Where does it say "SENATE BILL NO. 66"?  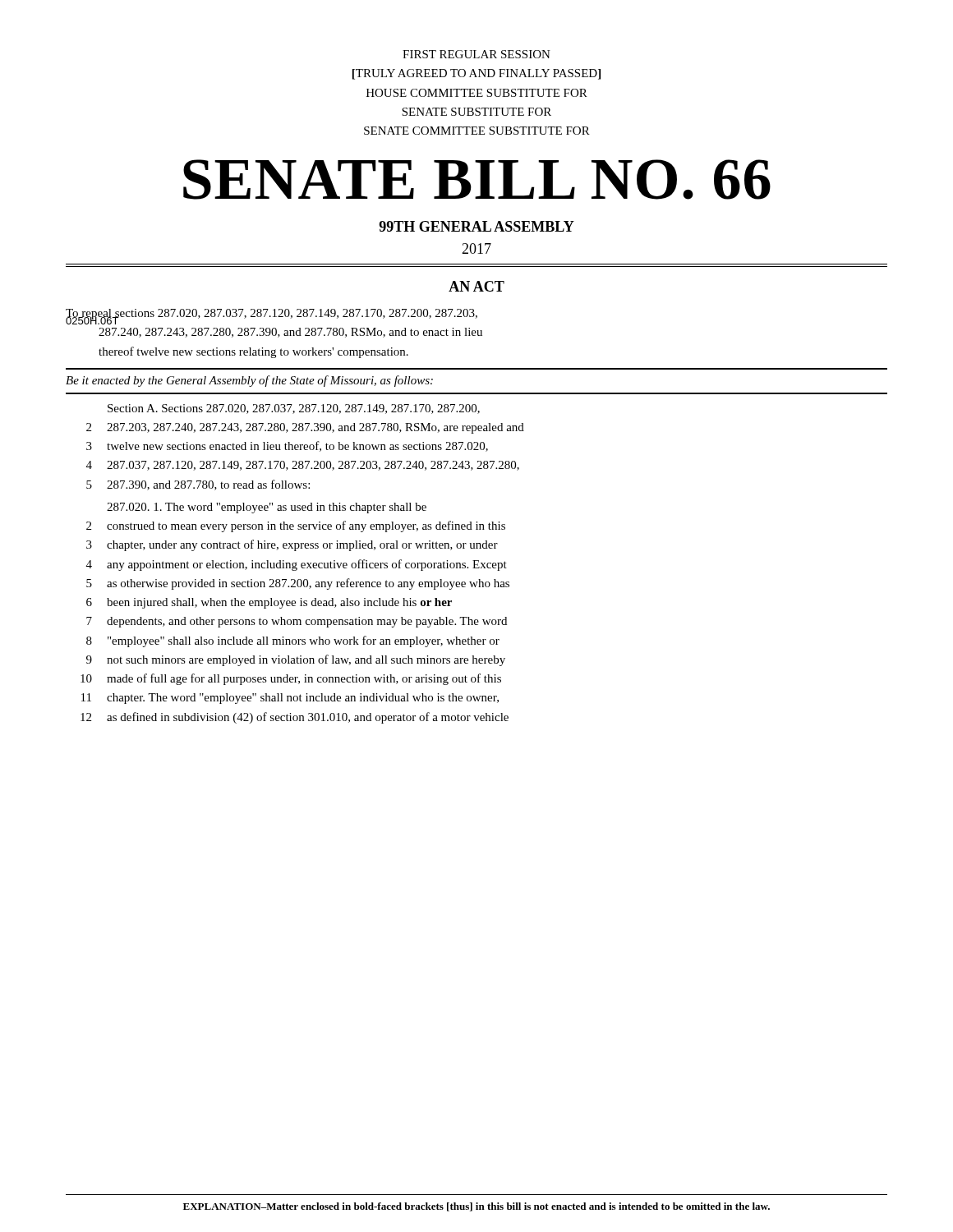476,180
